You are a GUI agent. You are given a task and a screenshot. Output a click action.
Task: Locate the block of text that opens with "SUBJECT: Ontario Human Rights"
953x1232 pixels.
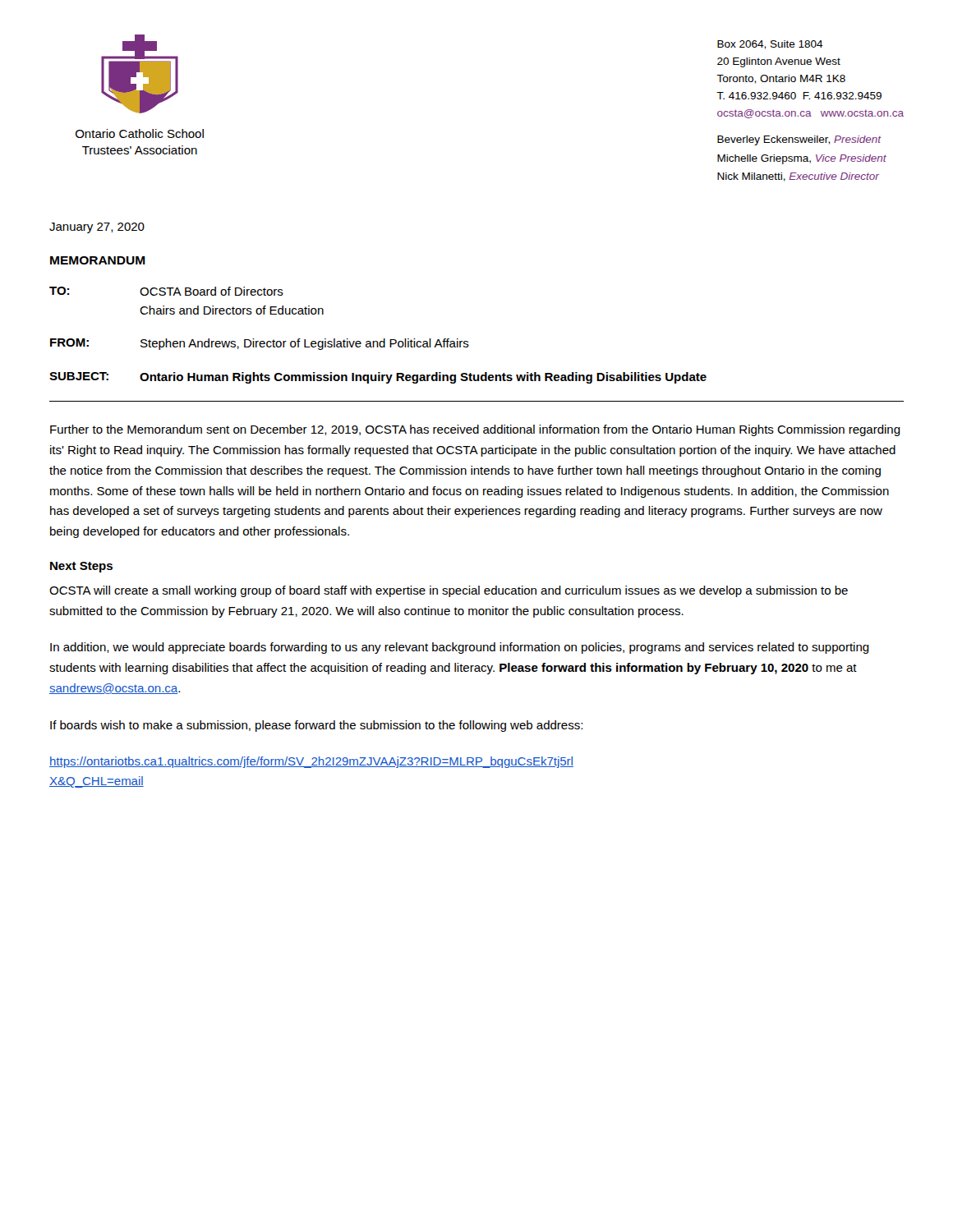[x=378, y=377]
